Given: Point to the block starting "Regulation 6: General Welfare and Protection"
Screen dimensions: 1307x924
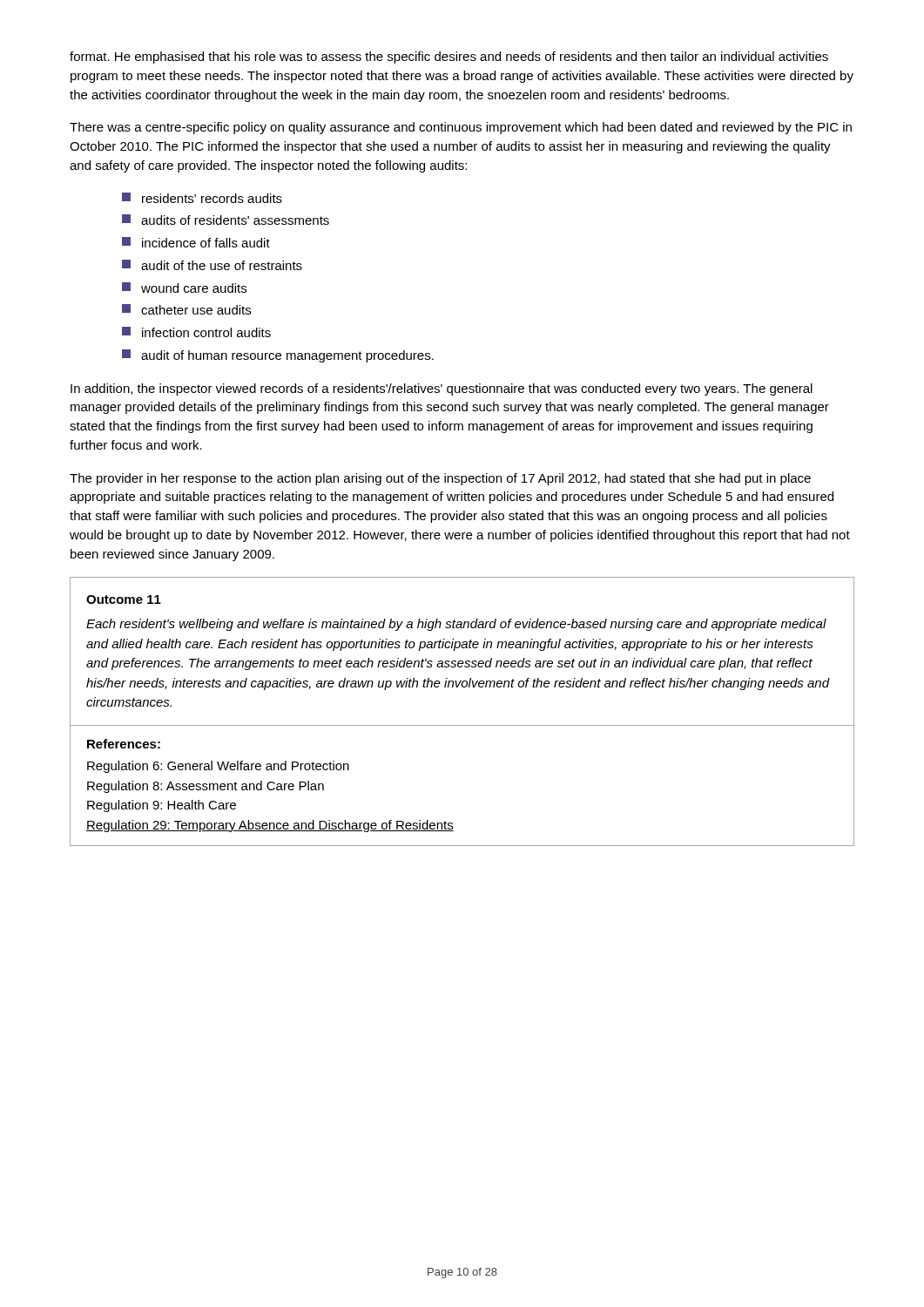Looking at the screenshot, I should click(218, 766).
